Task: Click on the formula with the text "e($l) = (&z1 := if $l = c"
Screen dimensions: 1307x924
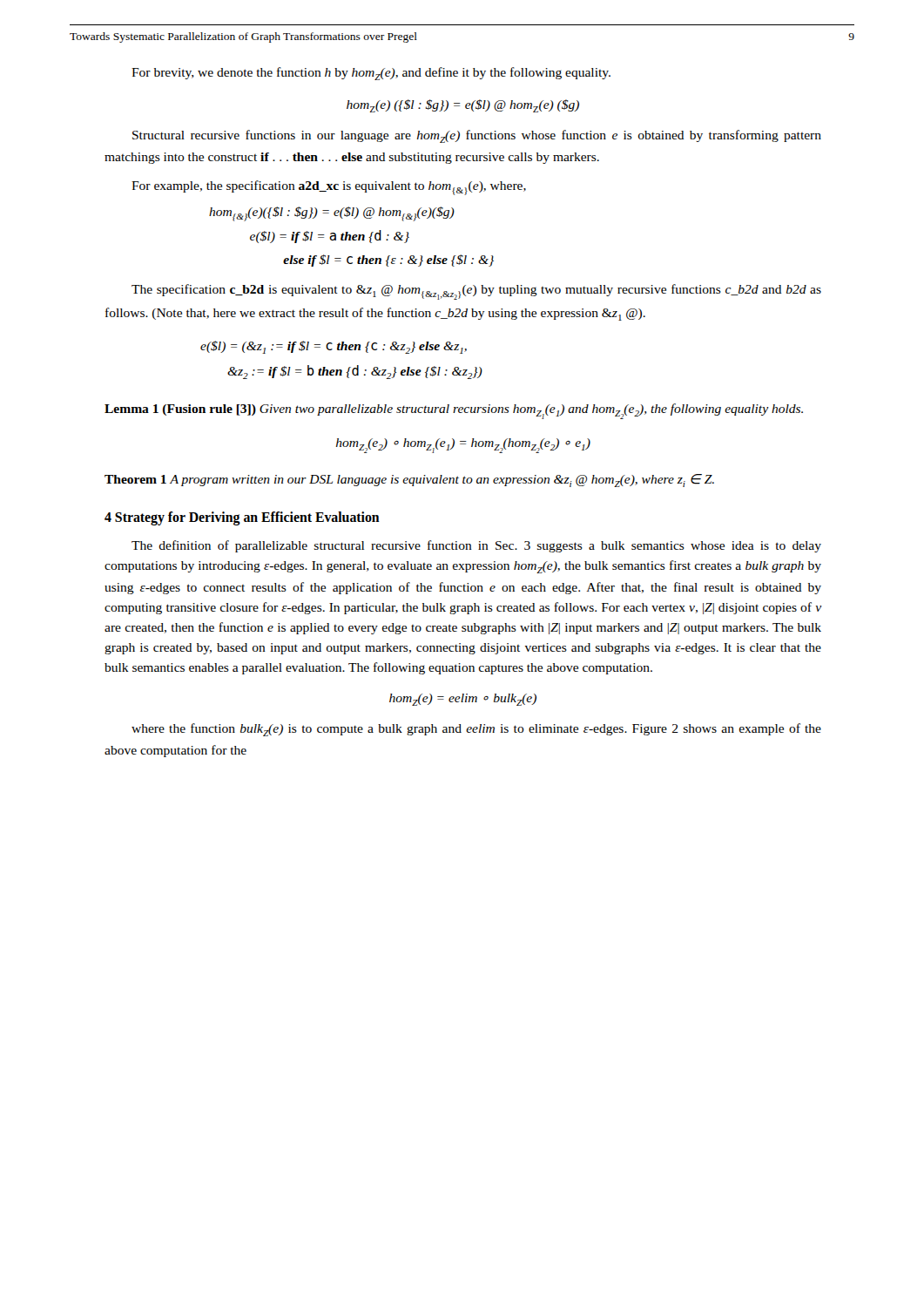Action: pyautogui.click(x=334, y=347)
